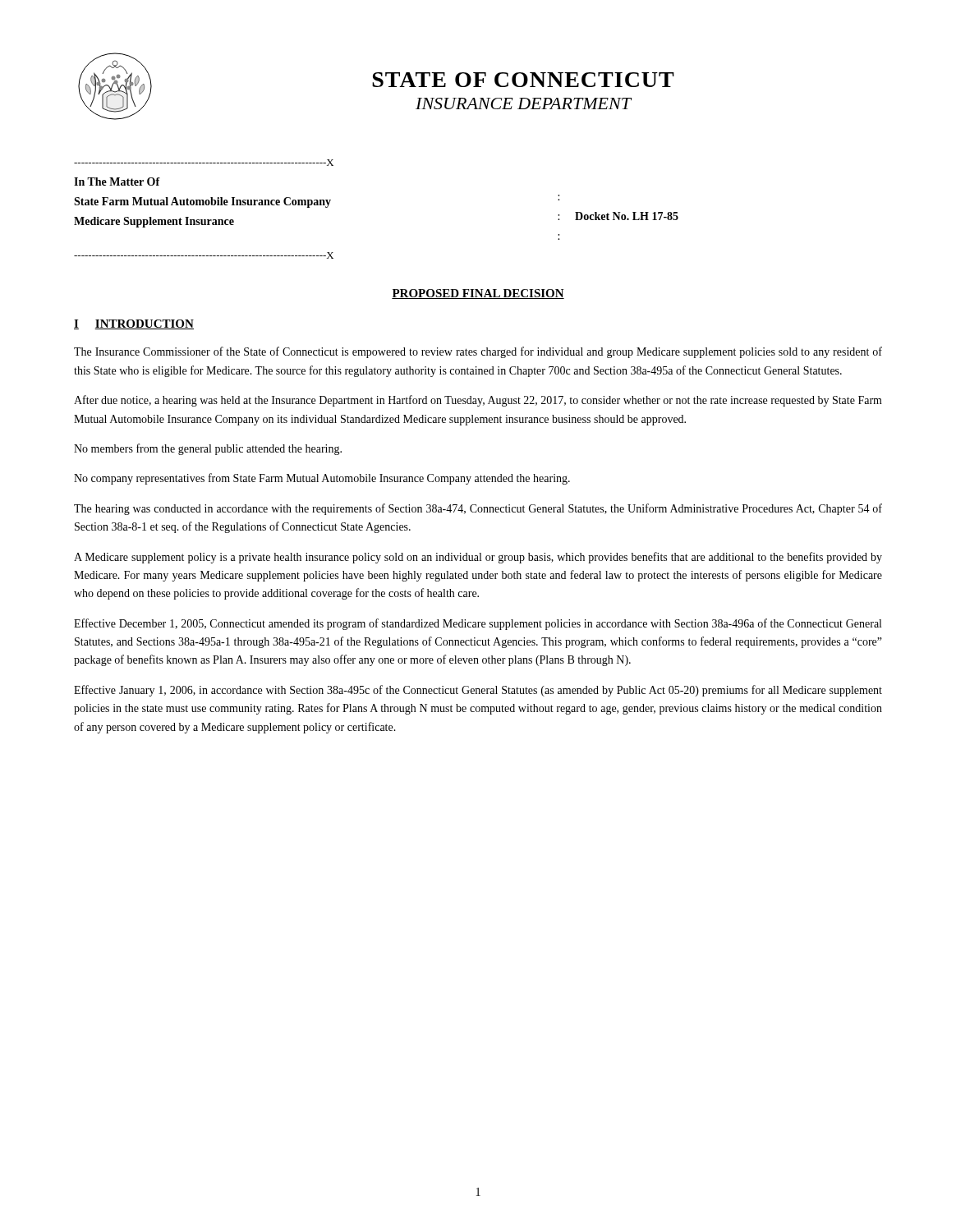Click where it says "PROPOSED FINAL DECISION"

pos(478,294)
